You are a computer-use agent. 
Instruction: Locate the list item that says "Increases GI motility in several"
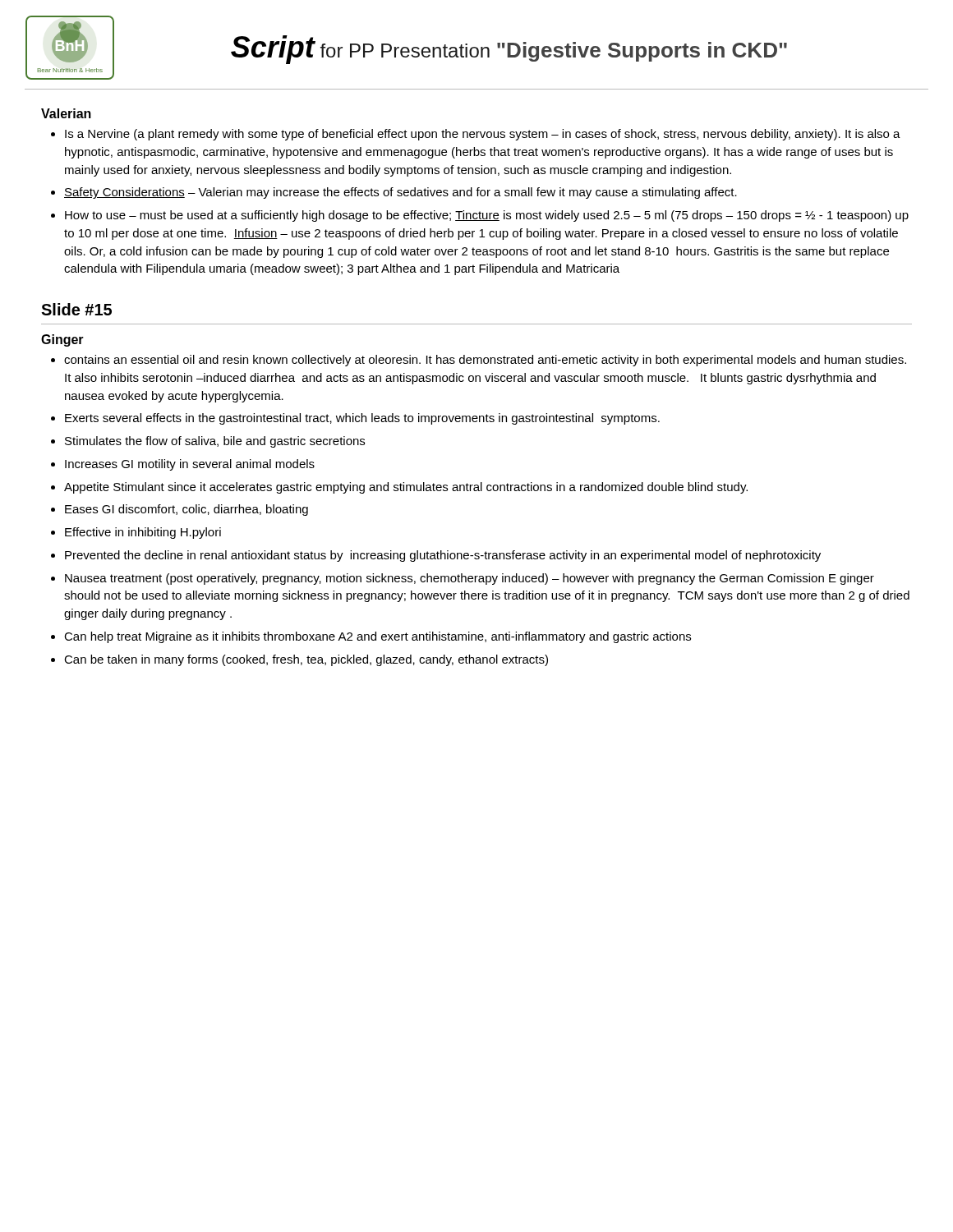189,463
